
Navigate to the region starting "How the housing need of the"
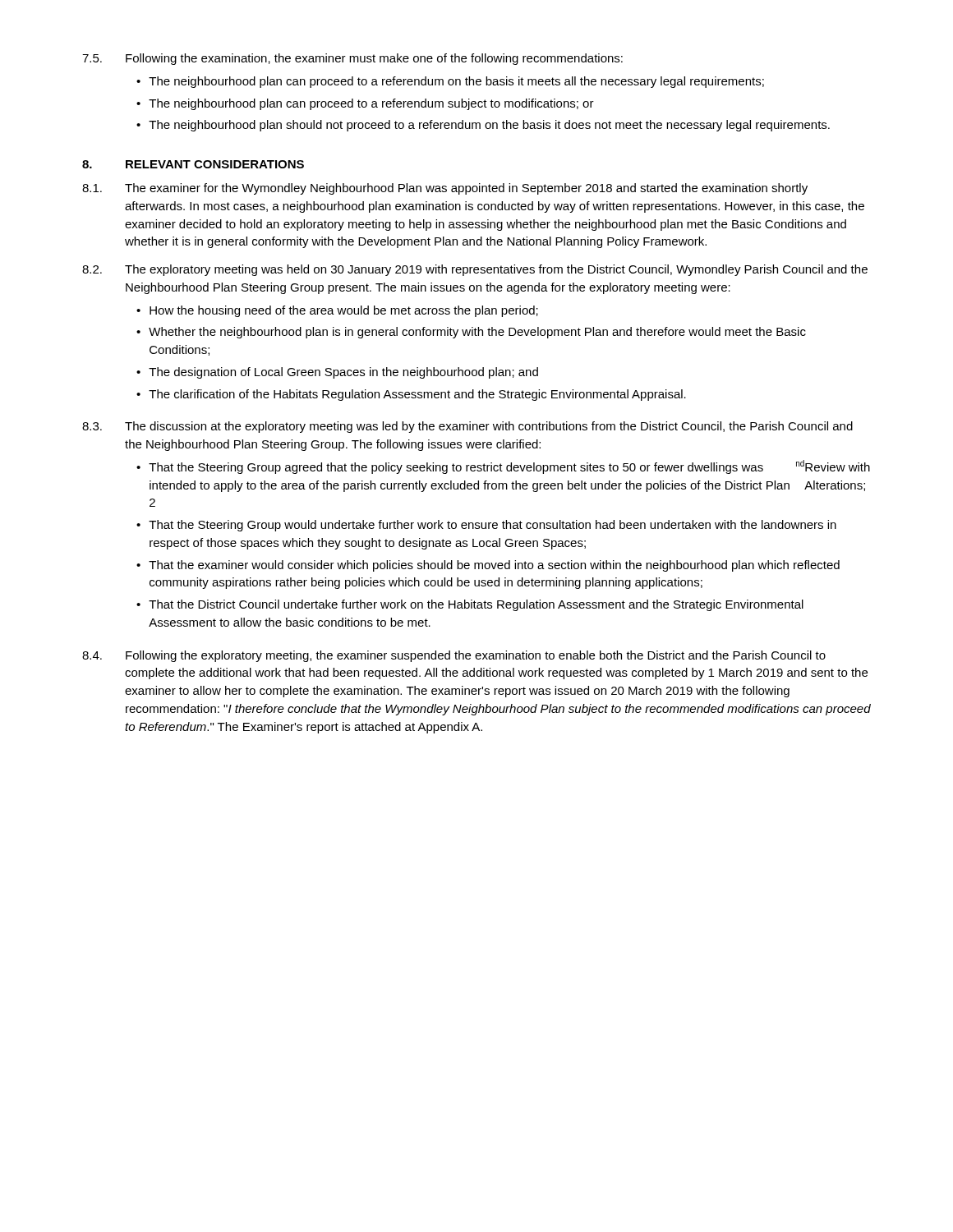click(344, 310)
